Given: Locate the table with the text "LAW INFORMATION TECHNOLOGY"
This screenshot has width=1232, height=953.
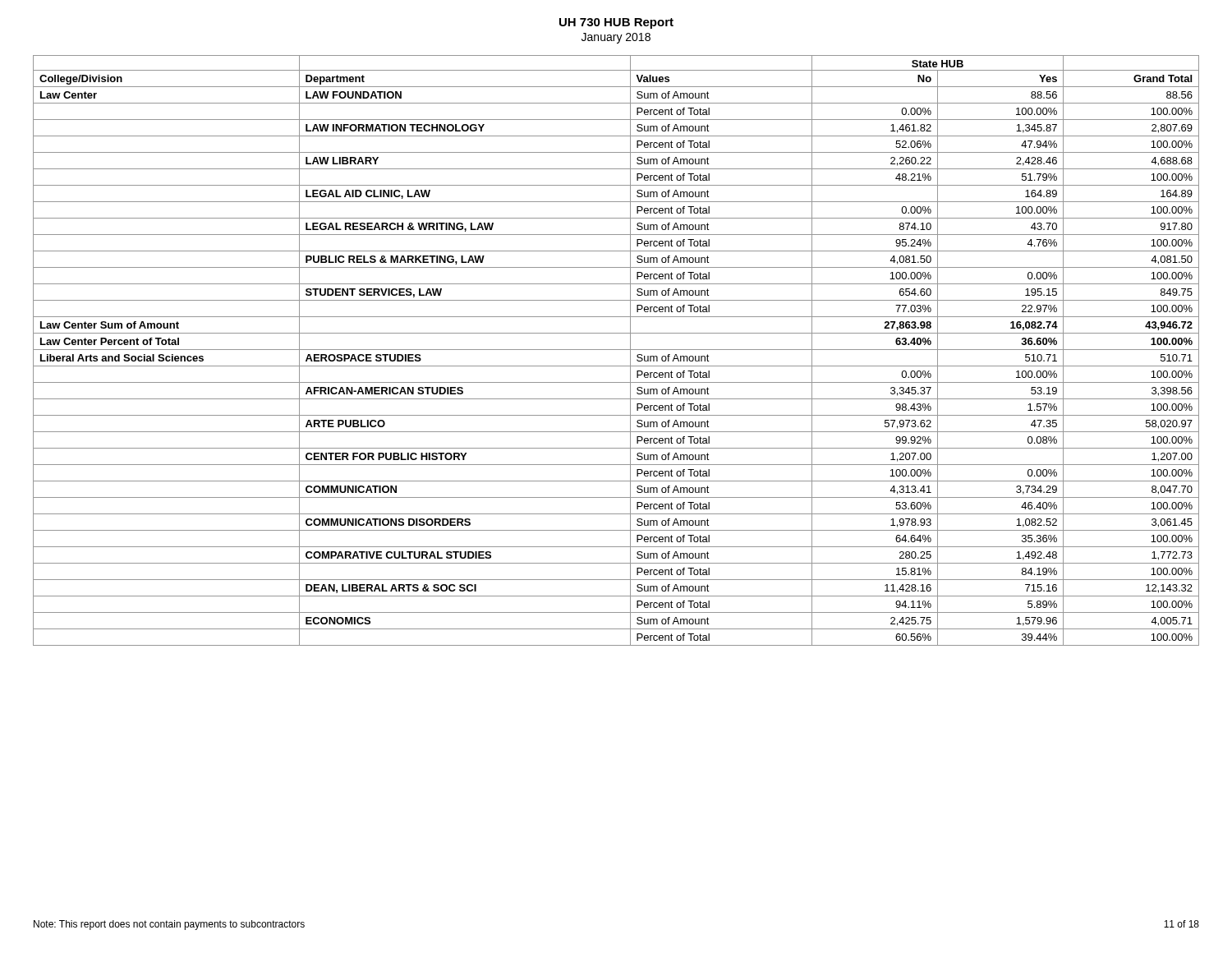Looking at the screenshot, I should coord(616,350).
